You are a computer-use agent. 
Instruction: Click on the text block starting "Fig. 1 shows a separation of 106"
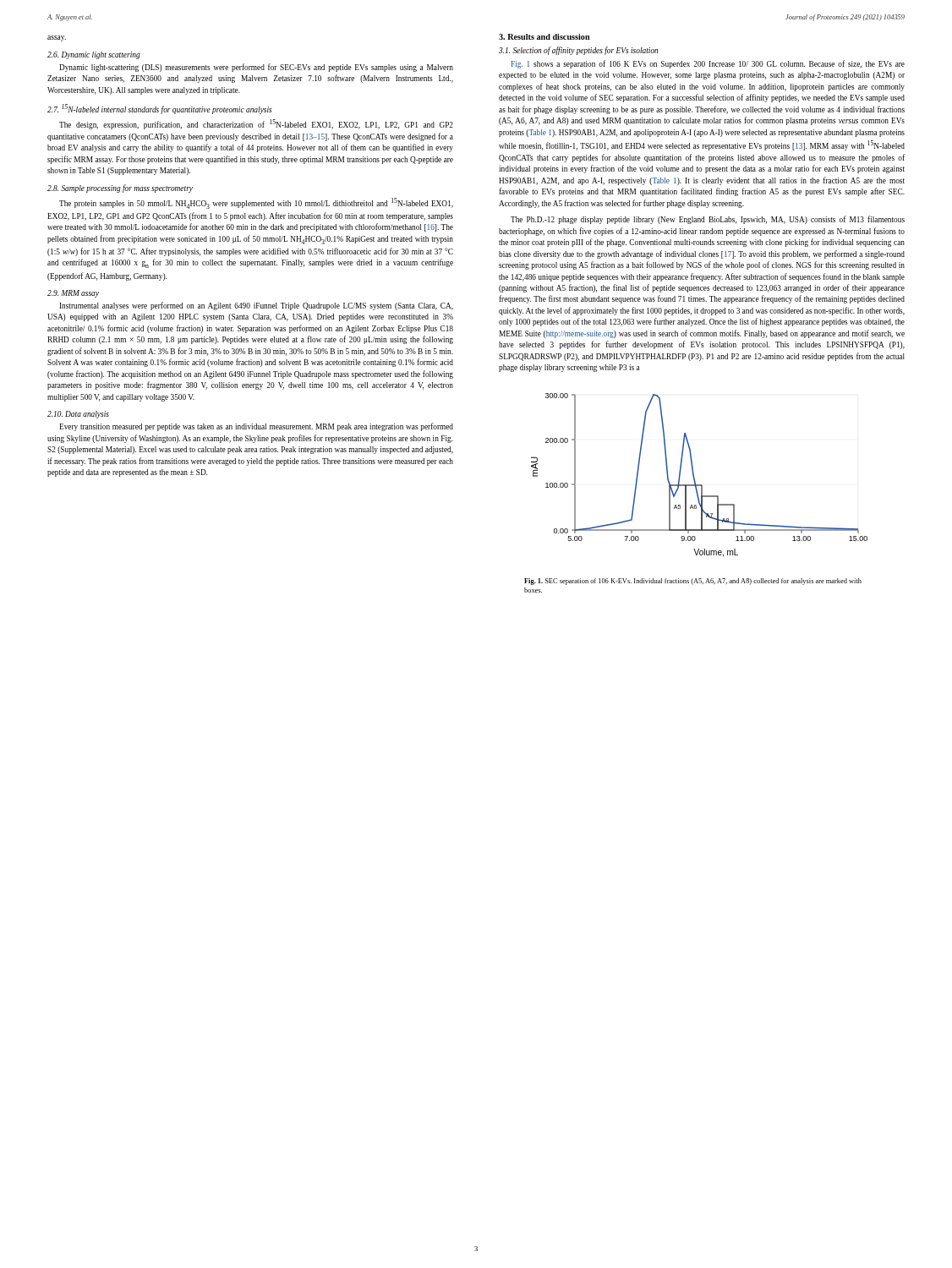(702, 135)
